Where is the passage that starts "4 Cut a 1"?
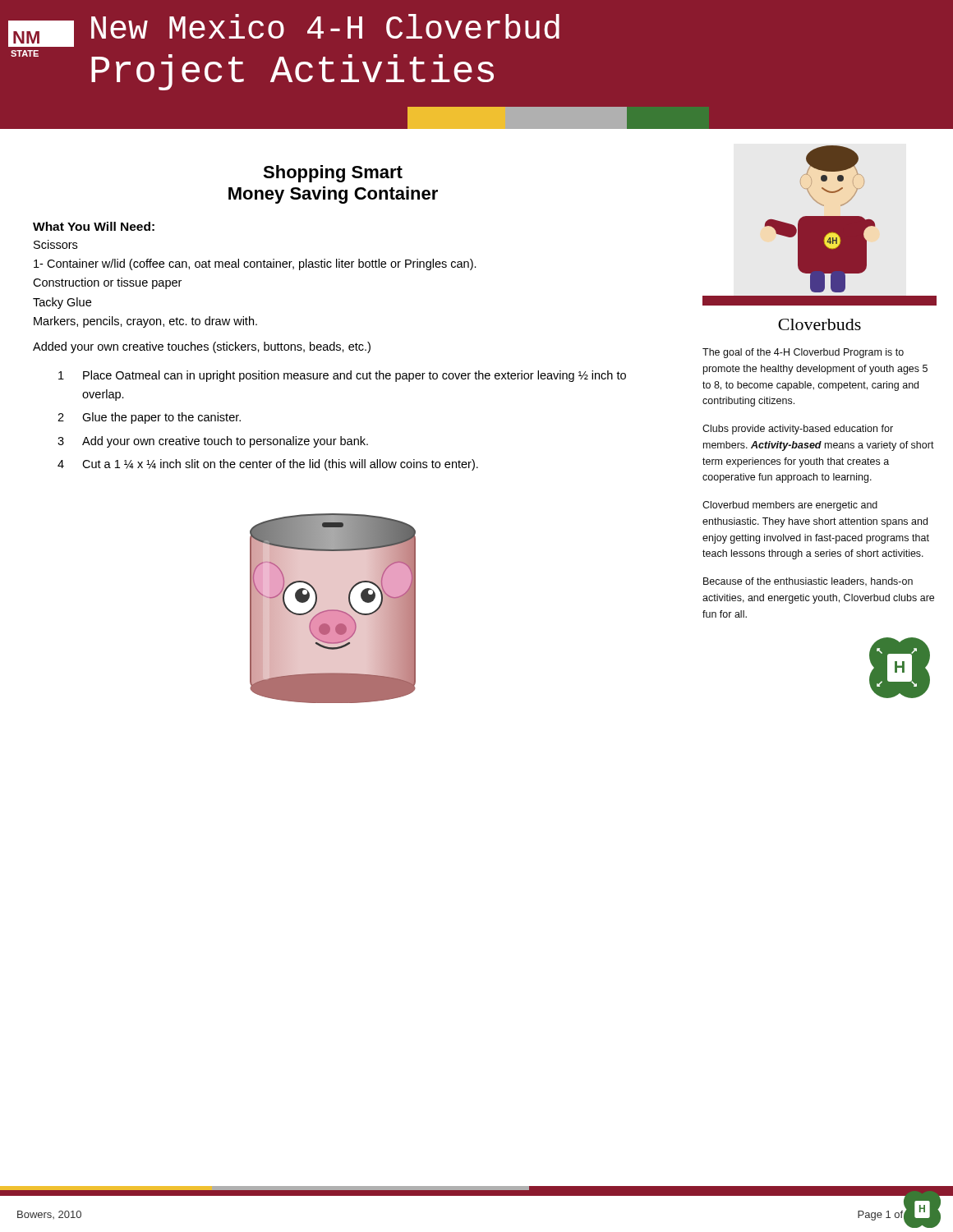 [x=268, y=464]
